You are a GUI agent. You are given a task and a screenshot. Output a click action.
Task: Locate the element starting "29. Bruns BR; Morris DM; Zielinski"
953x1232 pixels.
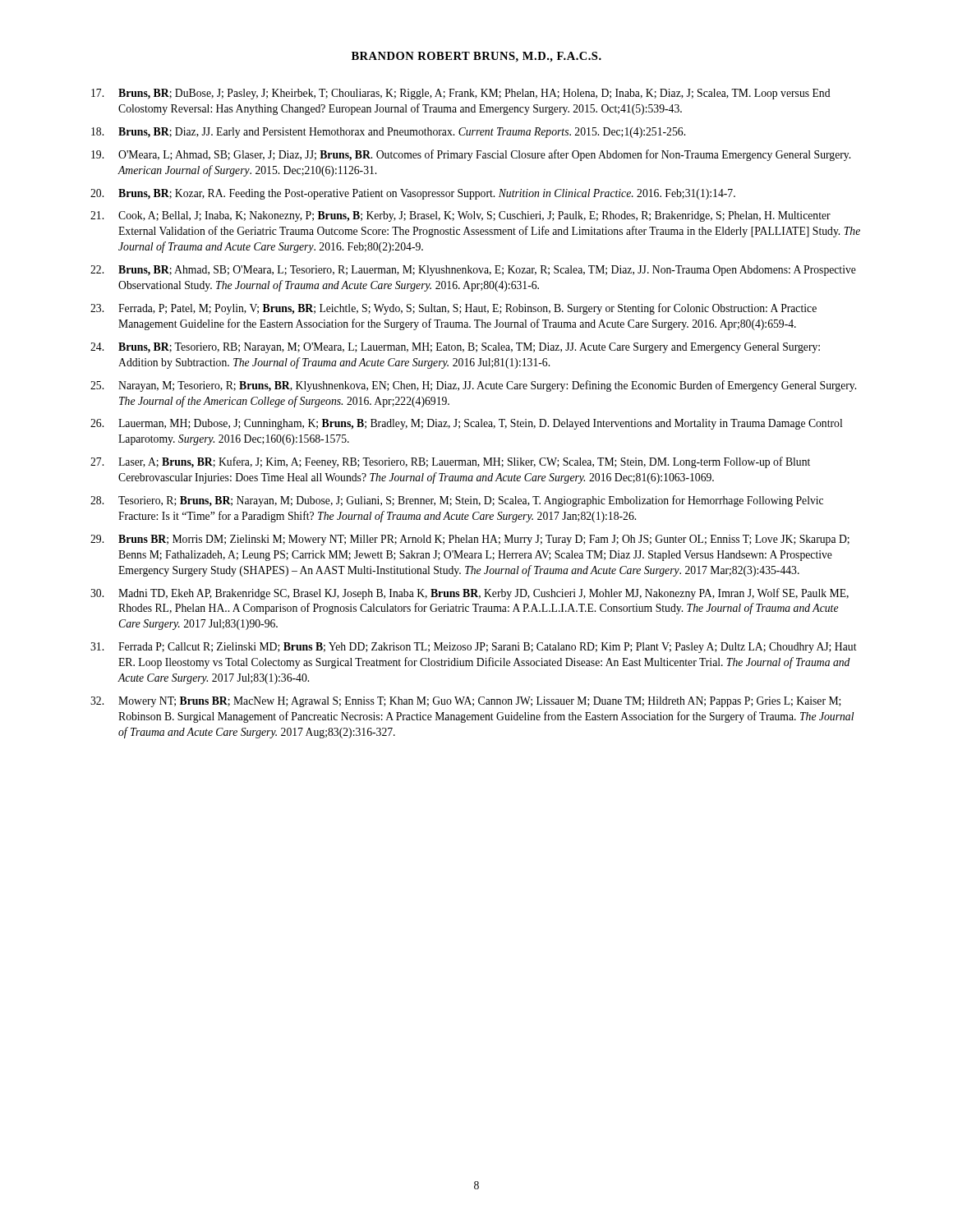click(476, 555)
